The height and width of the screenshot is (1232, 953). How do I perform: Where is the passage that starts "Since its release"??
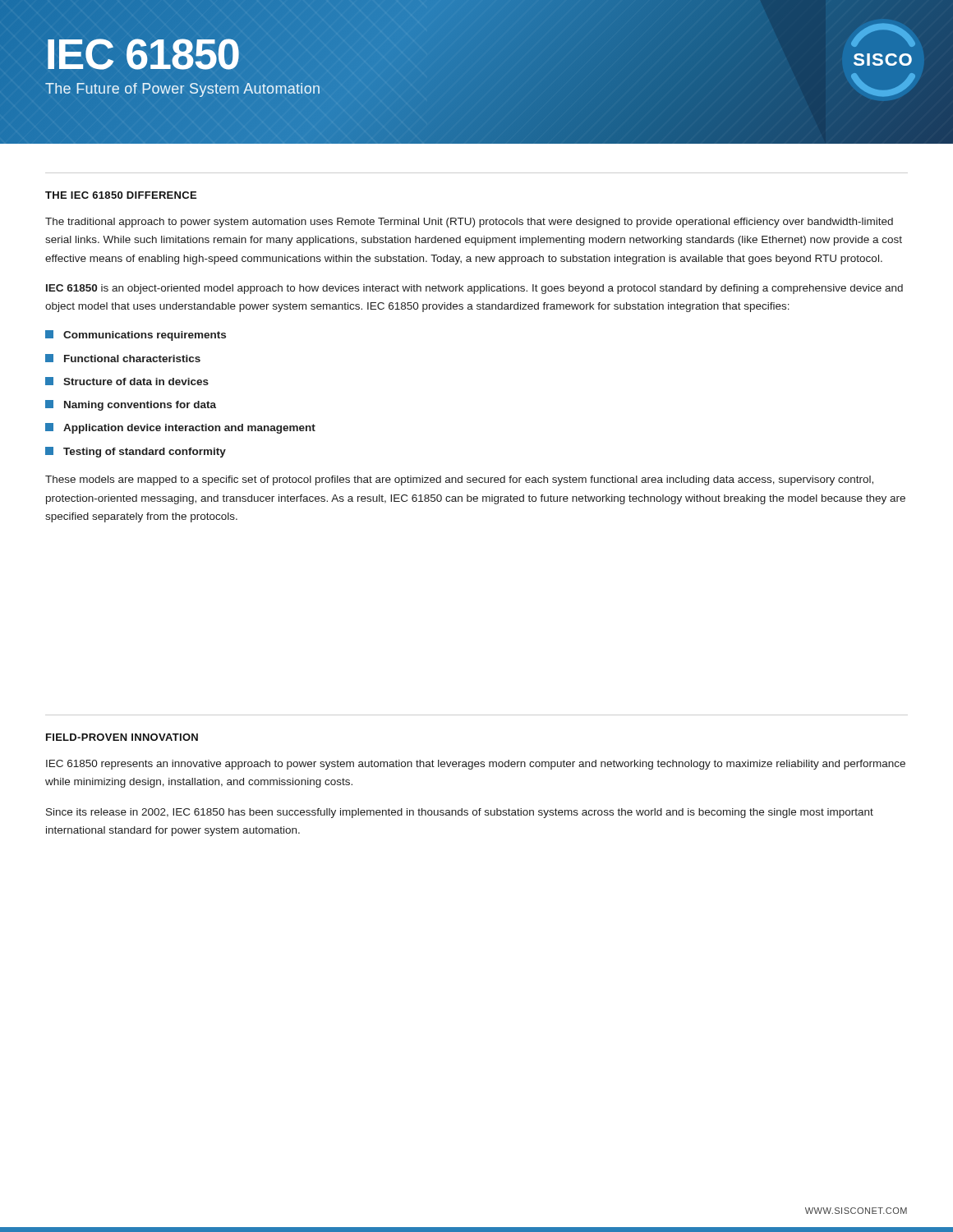pos(476,821)
